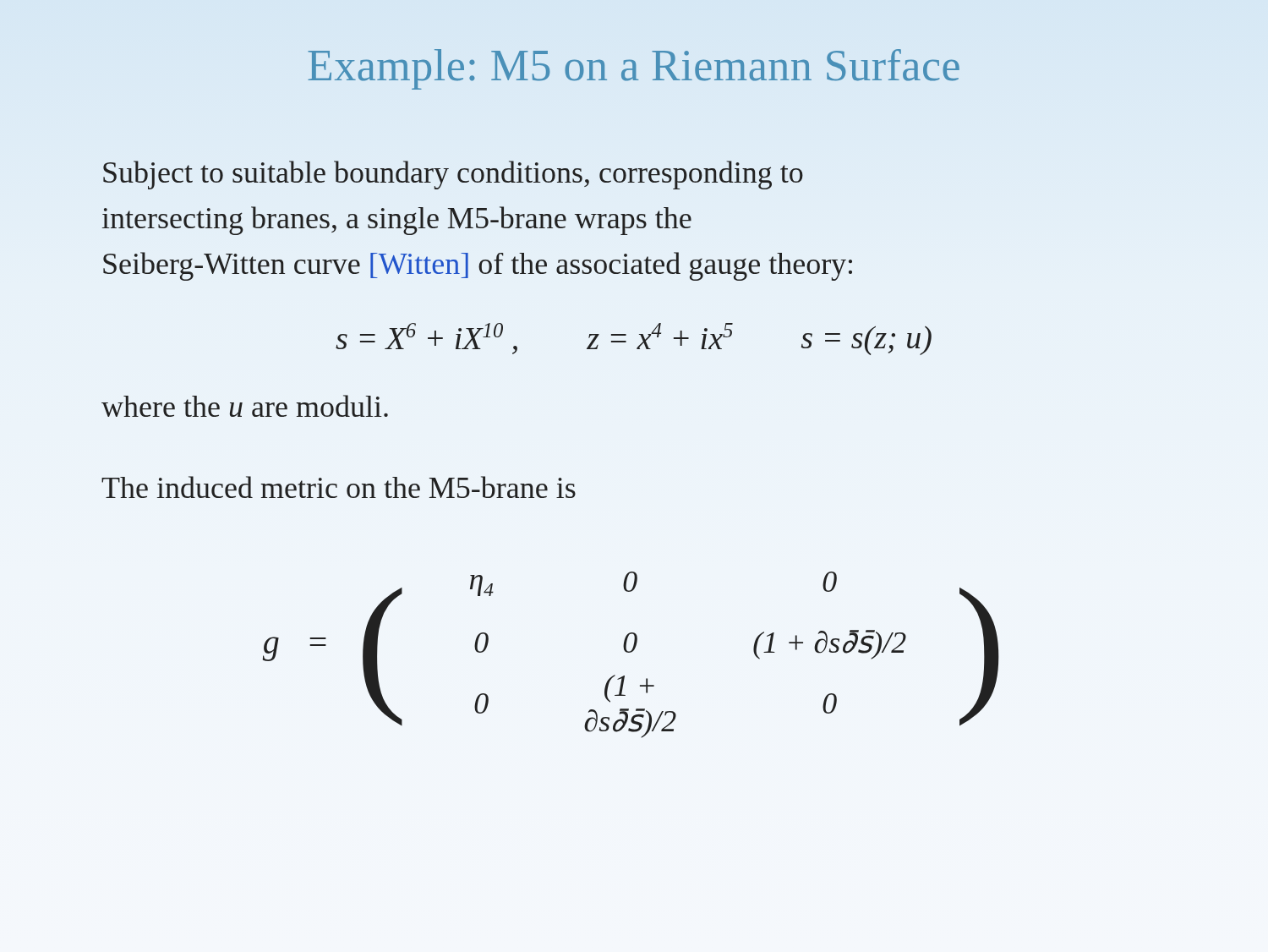Click where it says "where the u are moduli."
This screenshot has height=952, width=1268.
coord(246,406)
